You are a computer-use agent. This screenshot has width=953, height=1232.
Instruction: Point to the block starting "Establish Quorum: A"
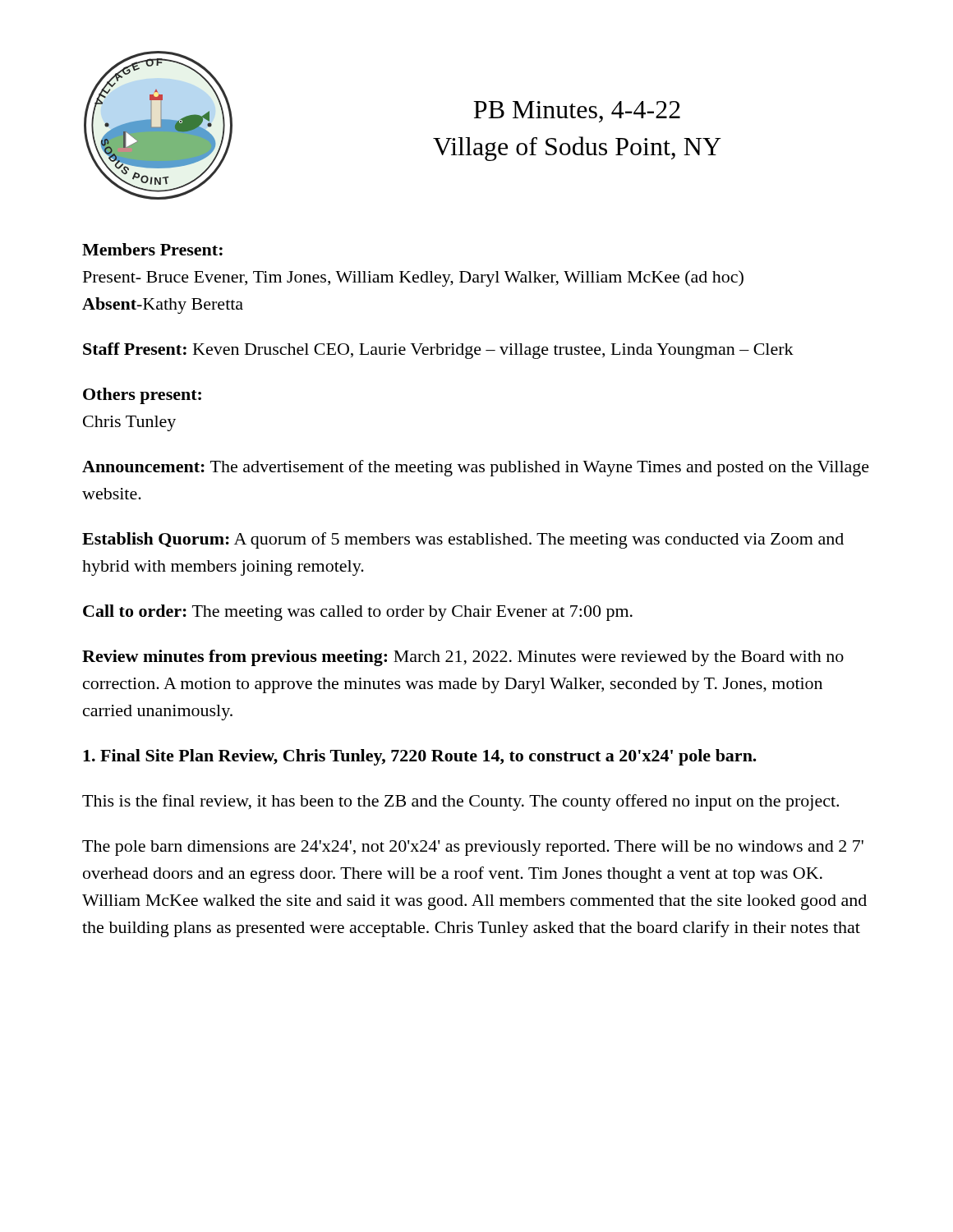point(476,552)
